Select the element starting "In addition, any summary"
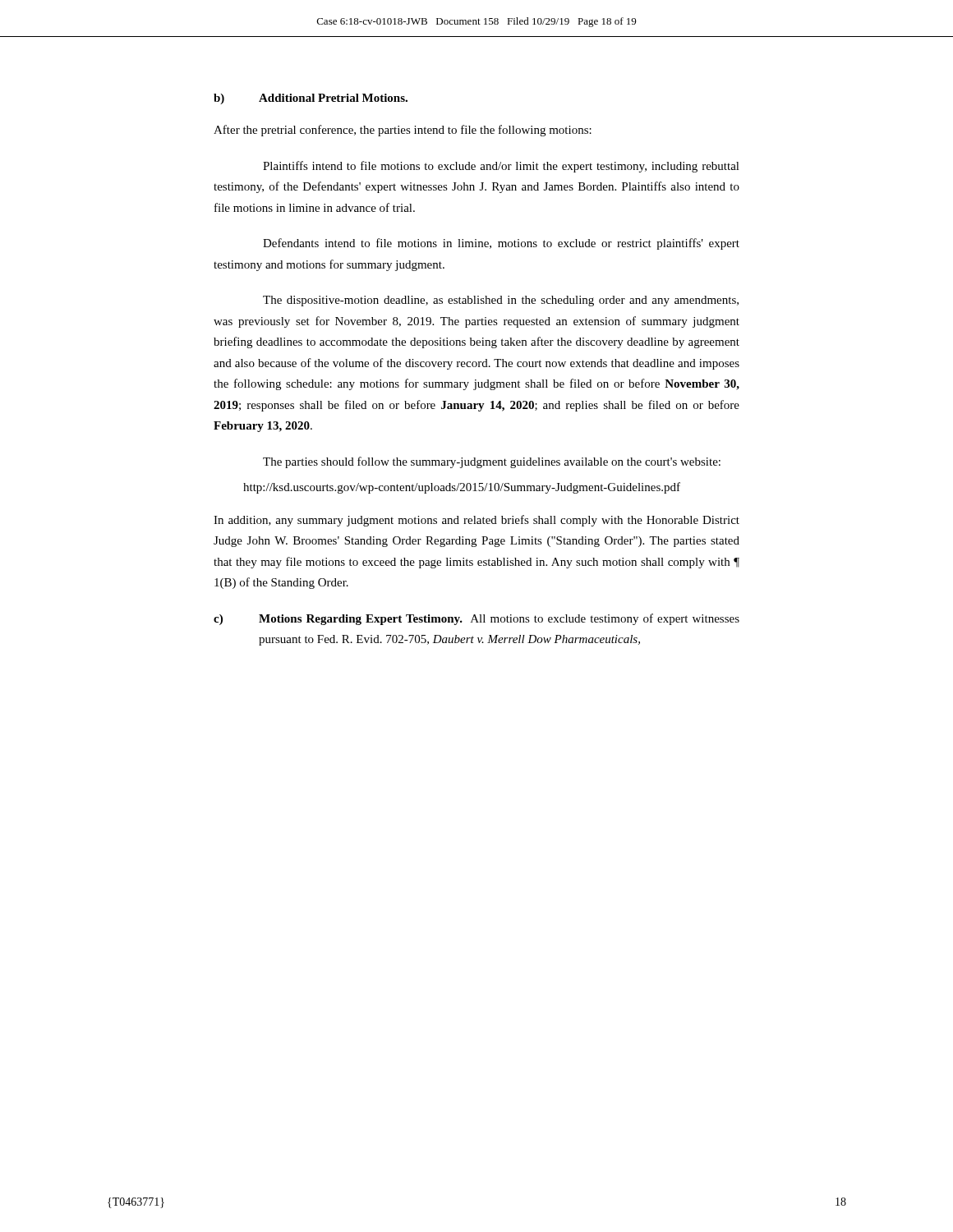 click(x=476, y=552)
